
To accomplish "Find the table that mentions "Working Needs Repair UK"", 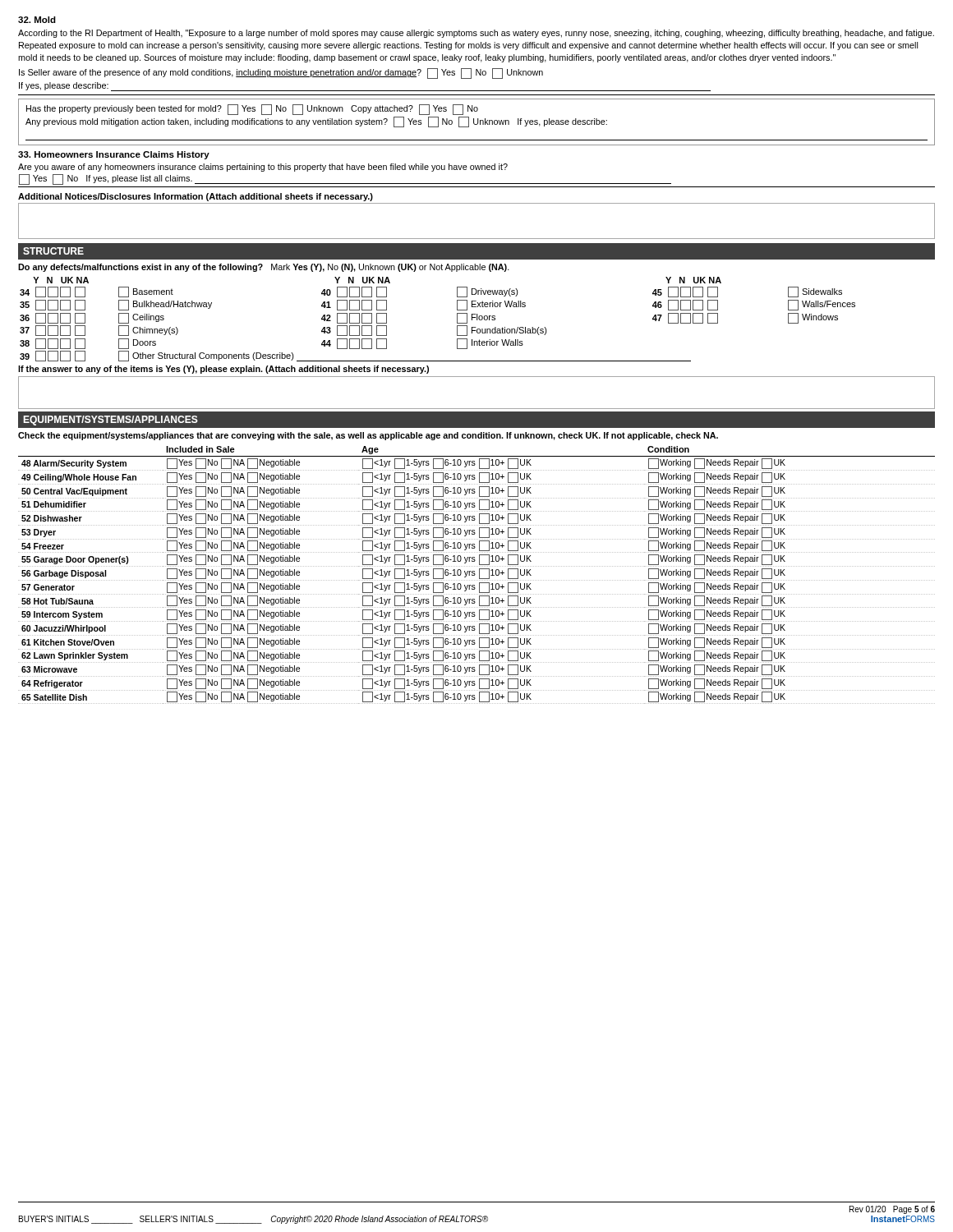I will point(476,574).
